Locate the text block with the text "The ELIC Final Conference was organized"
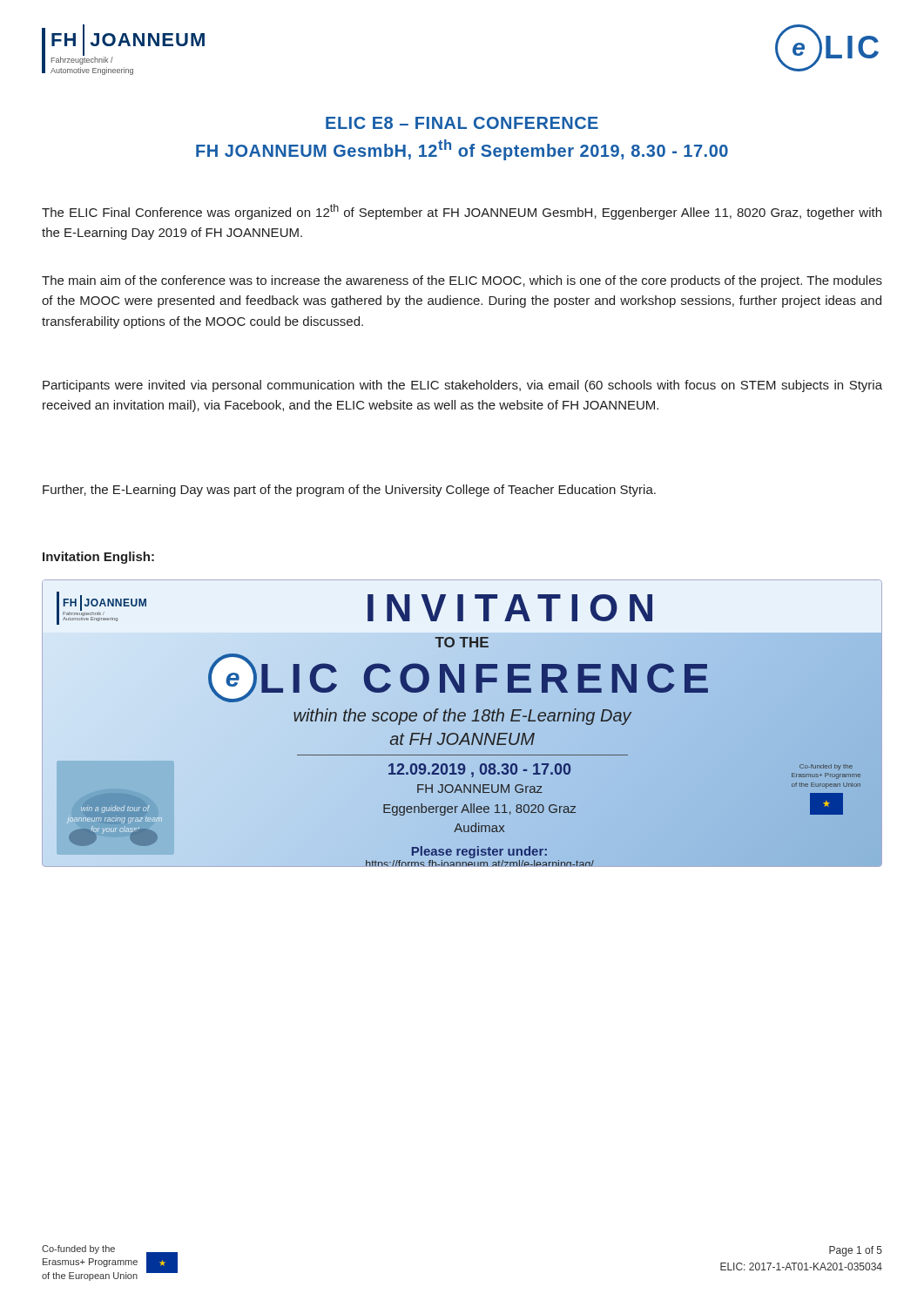 pos(462,221)
